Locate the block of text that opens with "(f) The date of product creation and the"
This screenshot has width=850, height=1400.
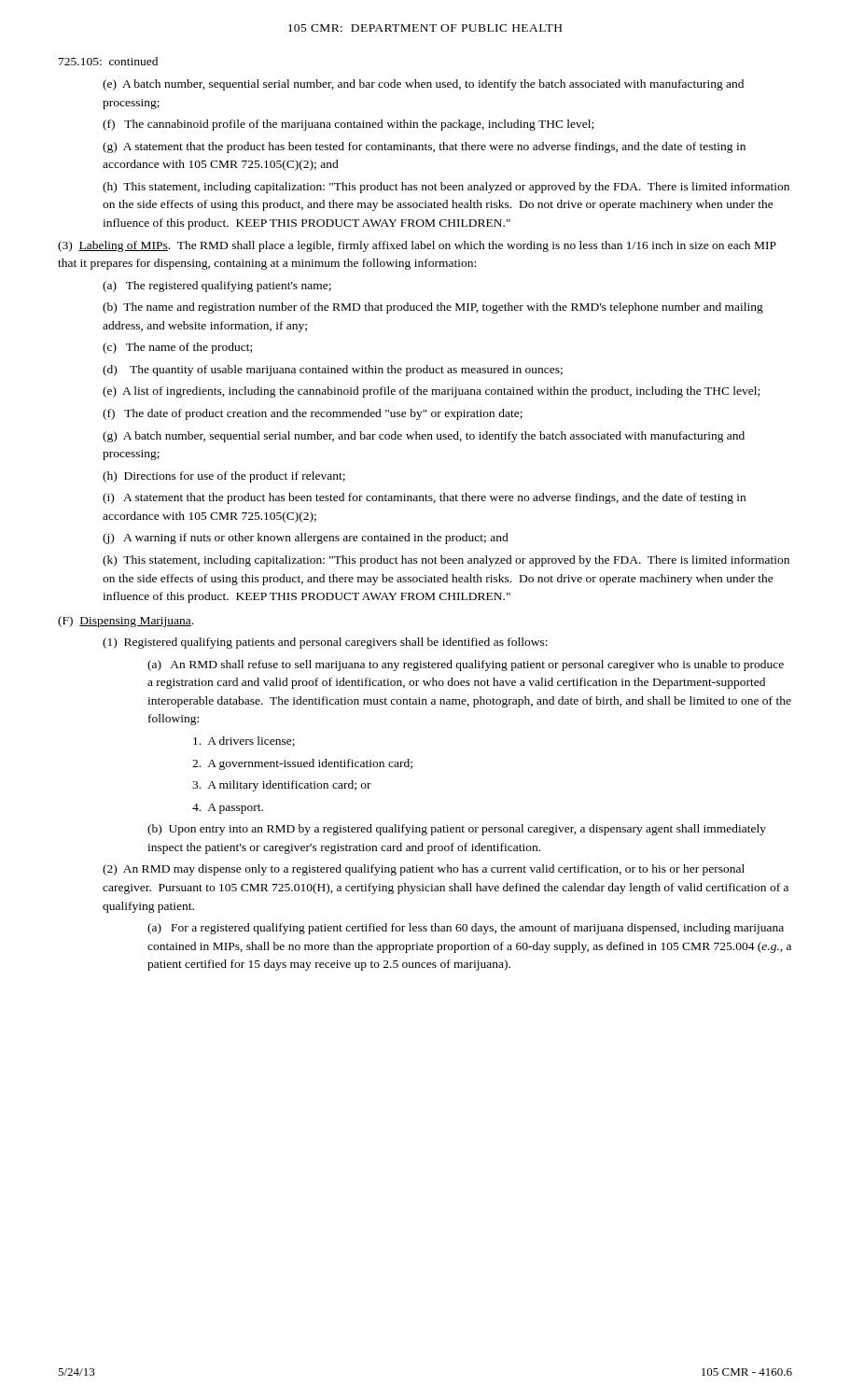[313, 413]
